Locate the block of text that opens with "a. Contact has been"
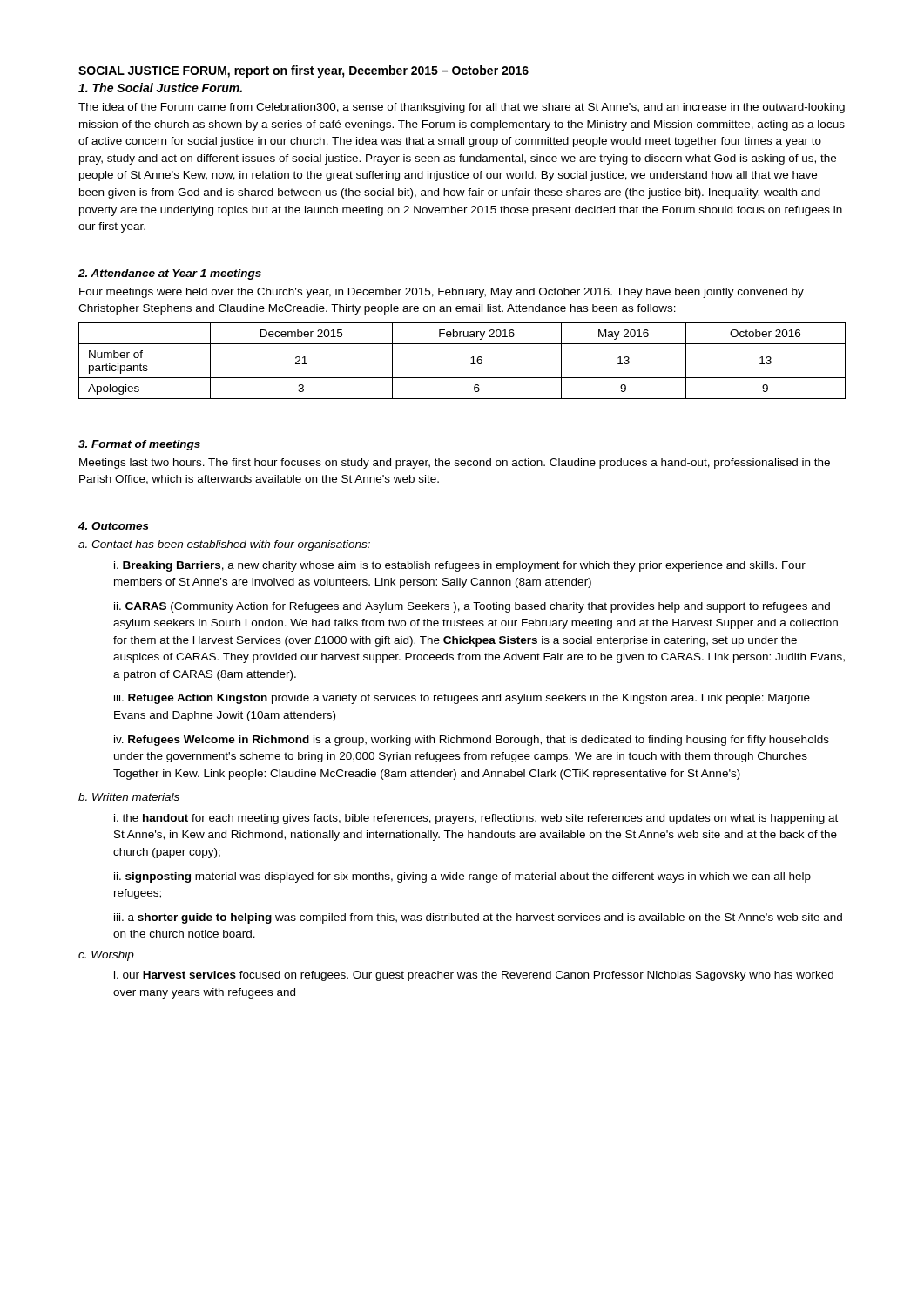924x1307 pixels. [x=224, y=544]
